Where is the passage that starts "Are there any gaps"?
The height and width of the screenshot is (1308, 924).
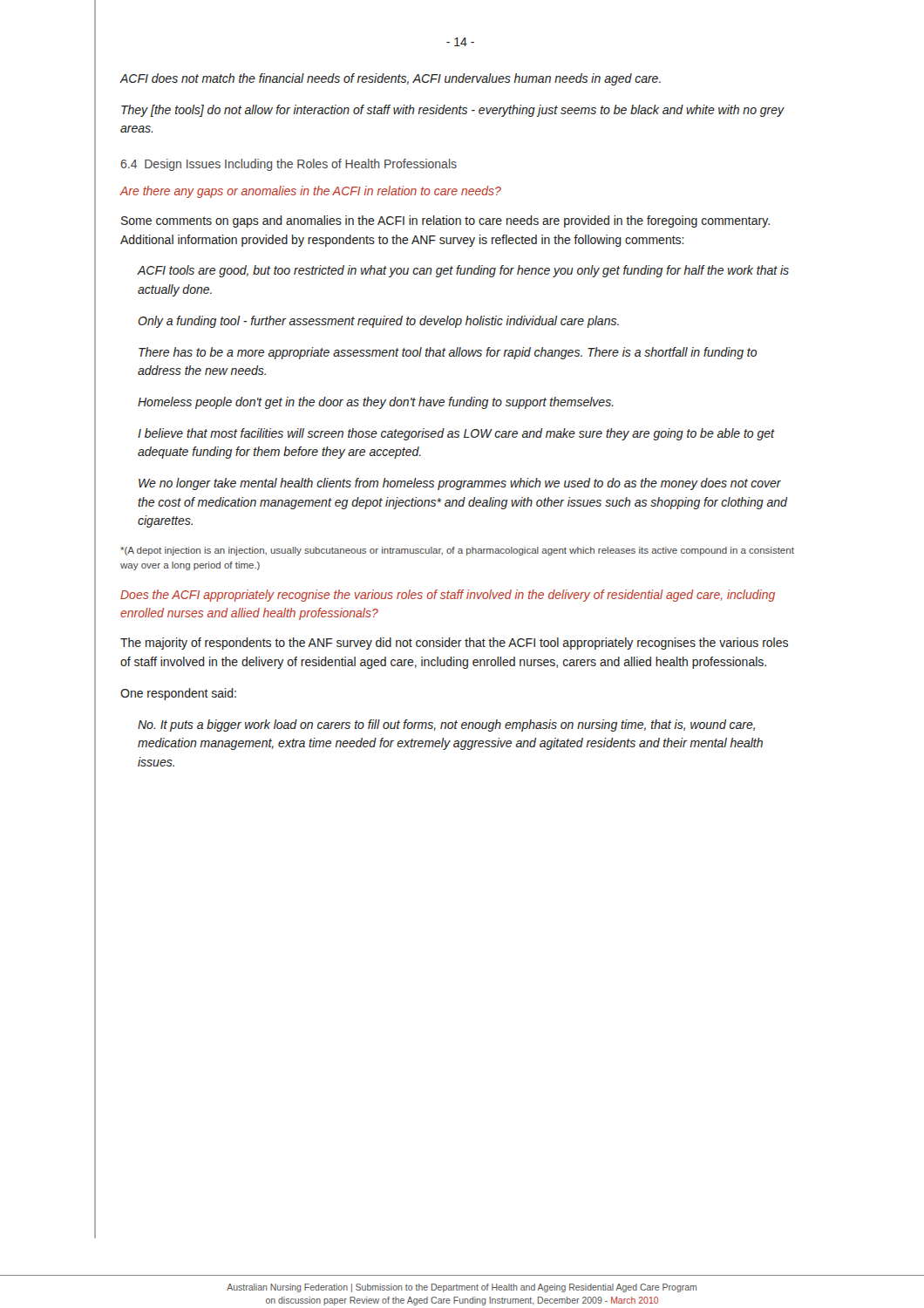311,191
